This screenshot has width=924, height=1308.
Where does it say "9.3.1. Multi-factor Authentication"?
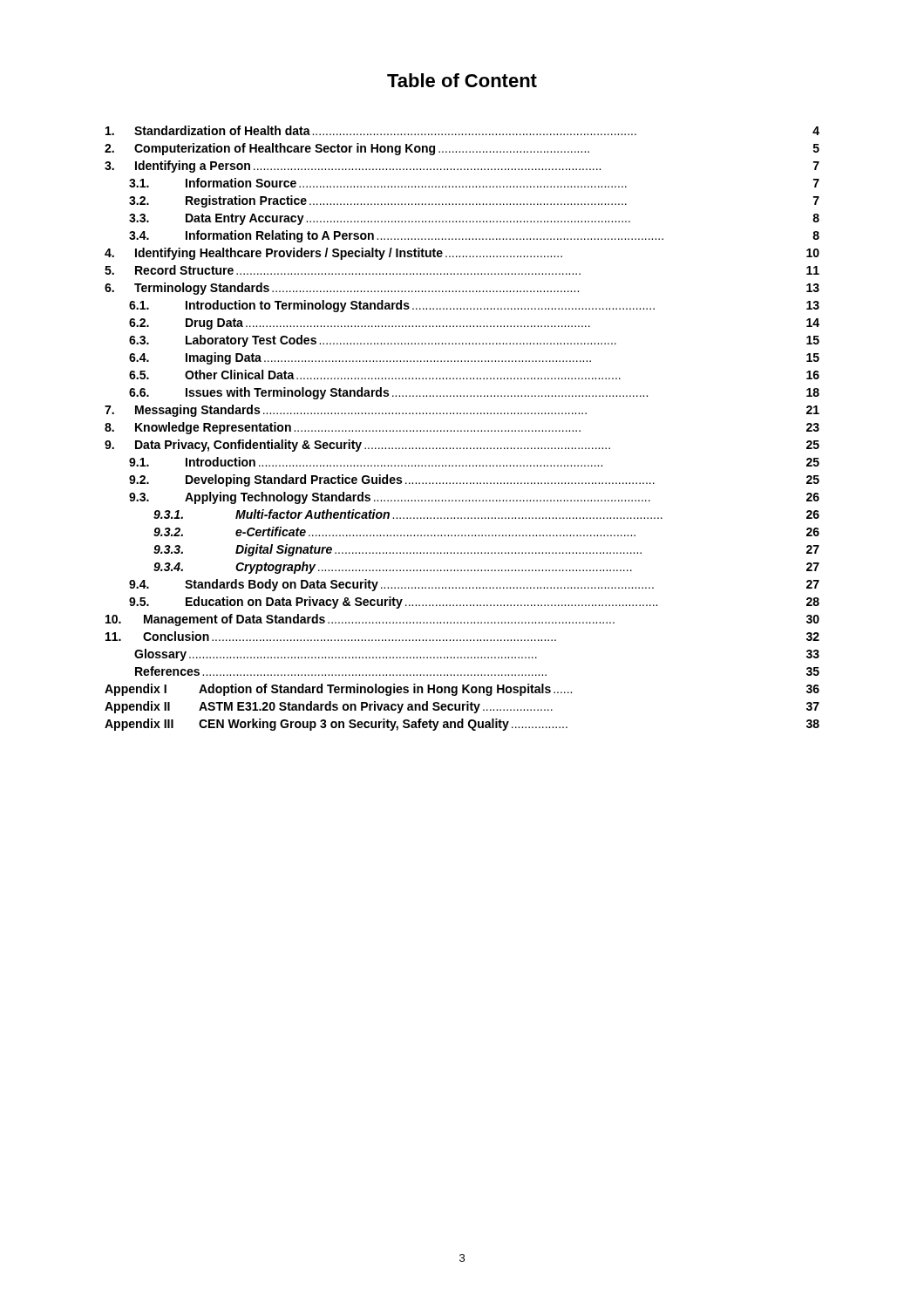(462, 515)
